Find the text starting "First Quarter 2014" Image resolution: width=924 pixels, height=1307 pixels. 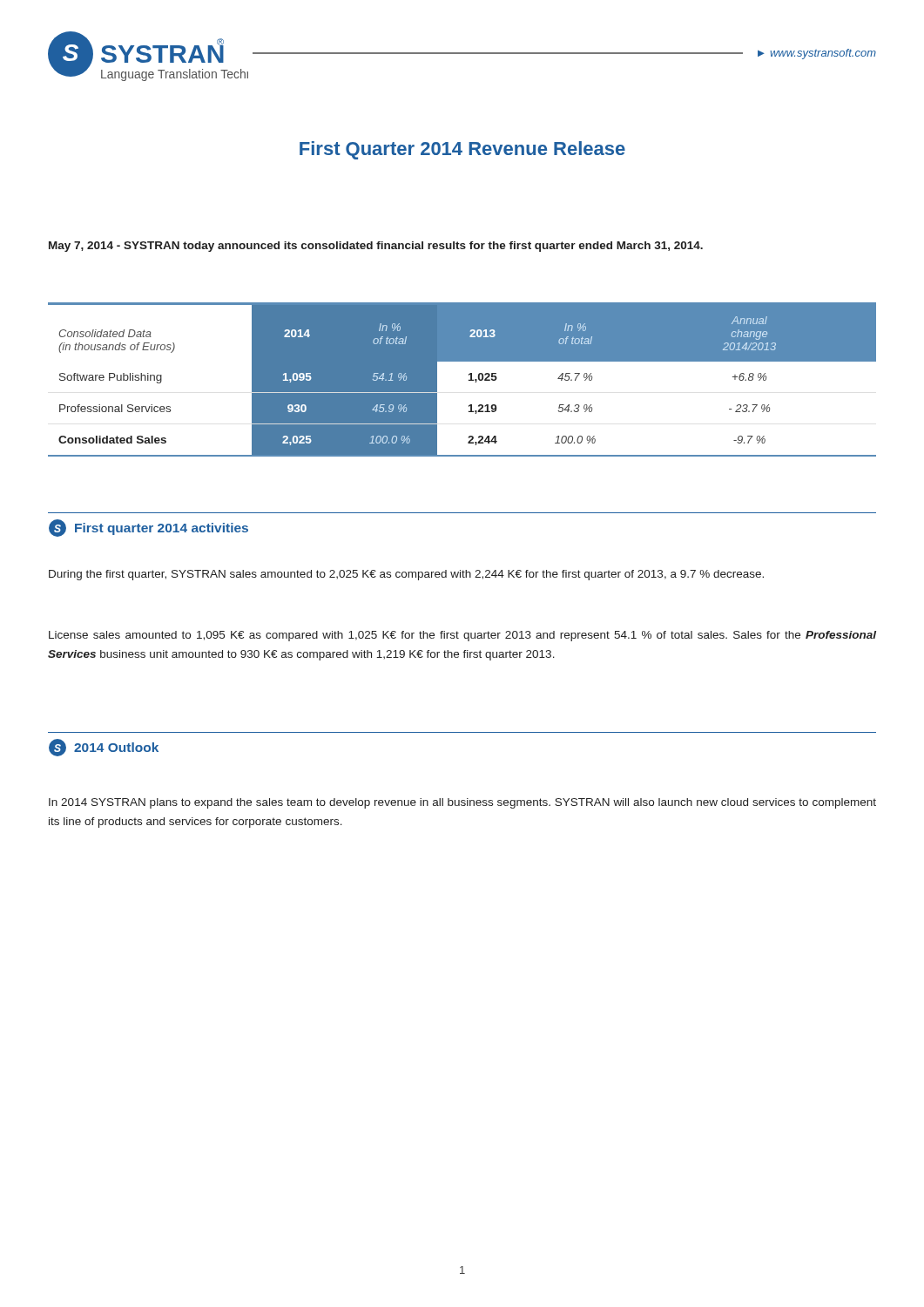462,149
